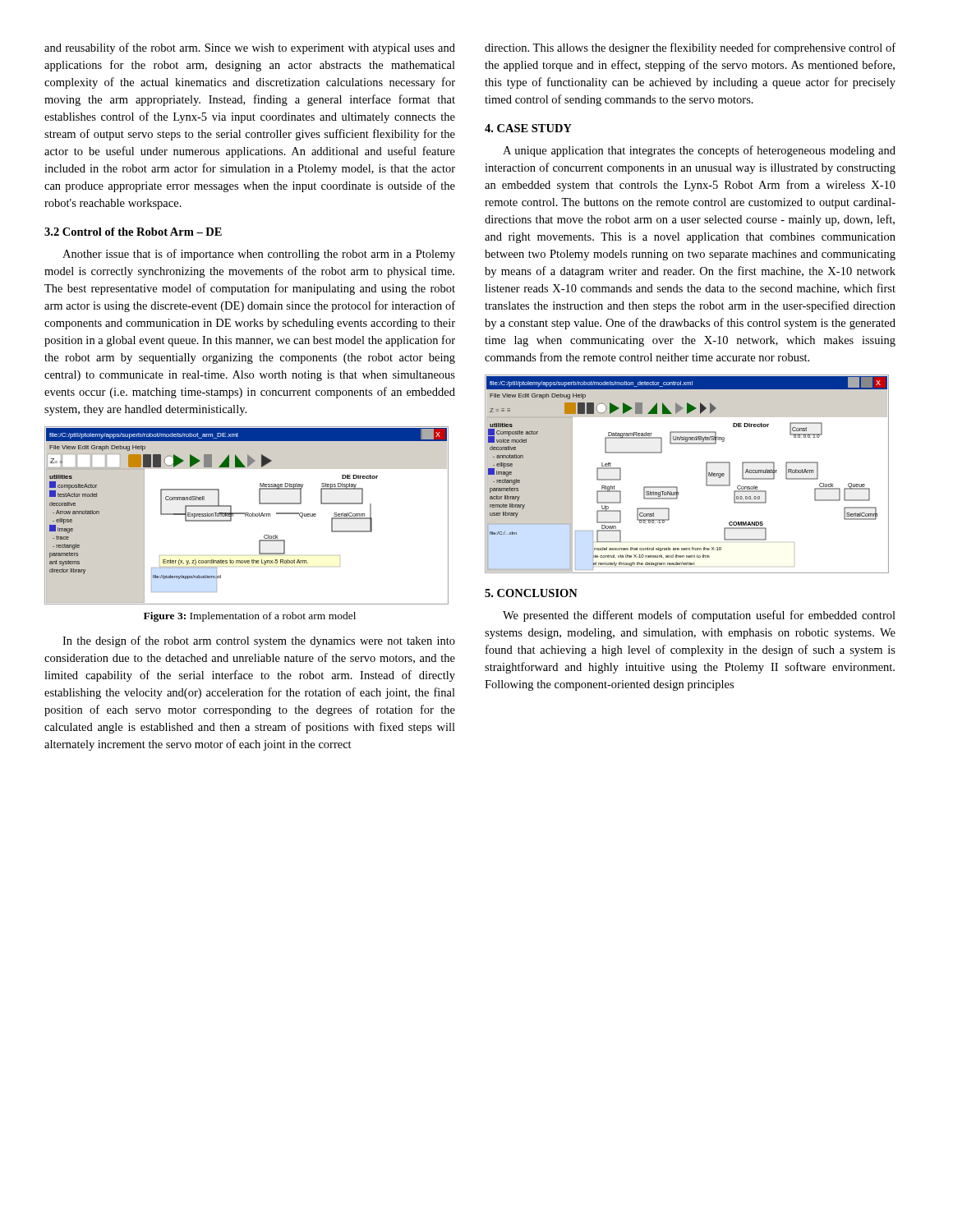Image resolution: width=953 pixels, height=1232 pixels.
Task: Locate the text "5. CONCLUSION"
Action: (x=531, y=593)
